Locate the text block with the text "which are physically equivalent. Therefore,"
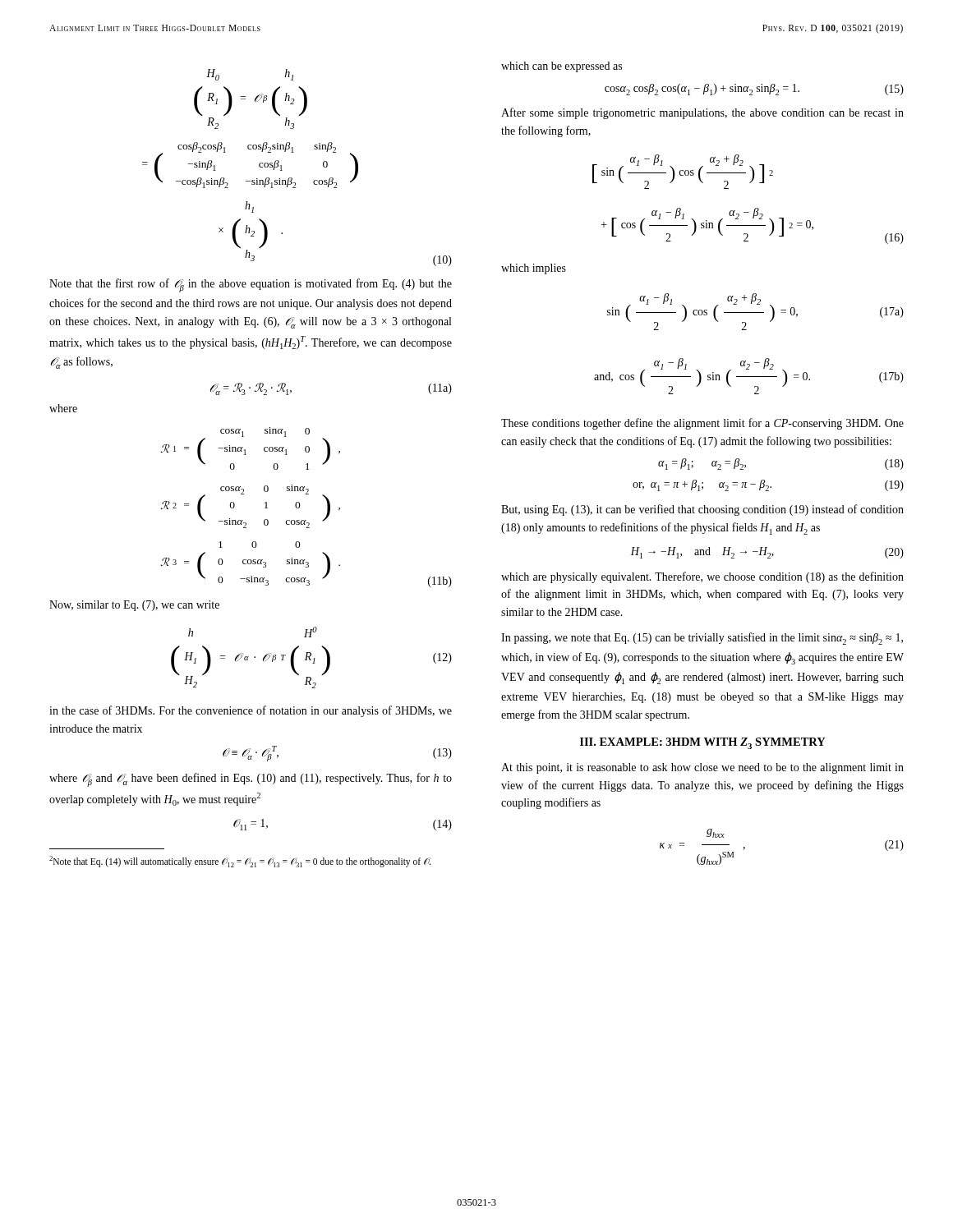The width and height of the screenshot is (953, 1232). click(x=702, y=595)
